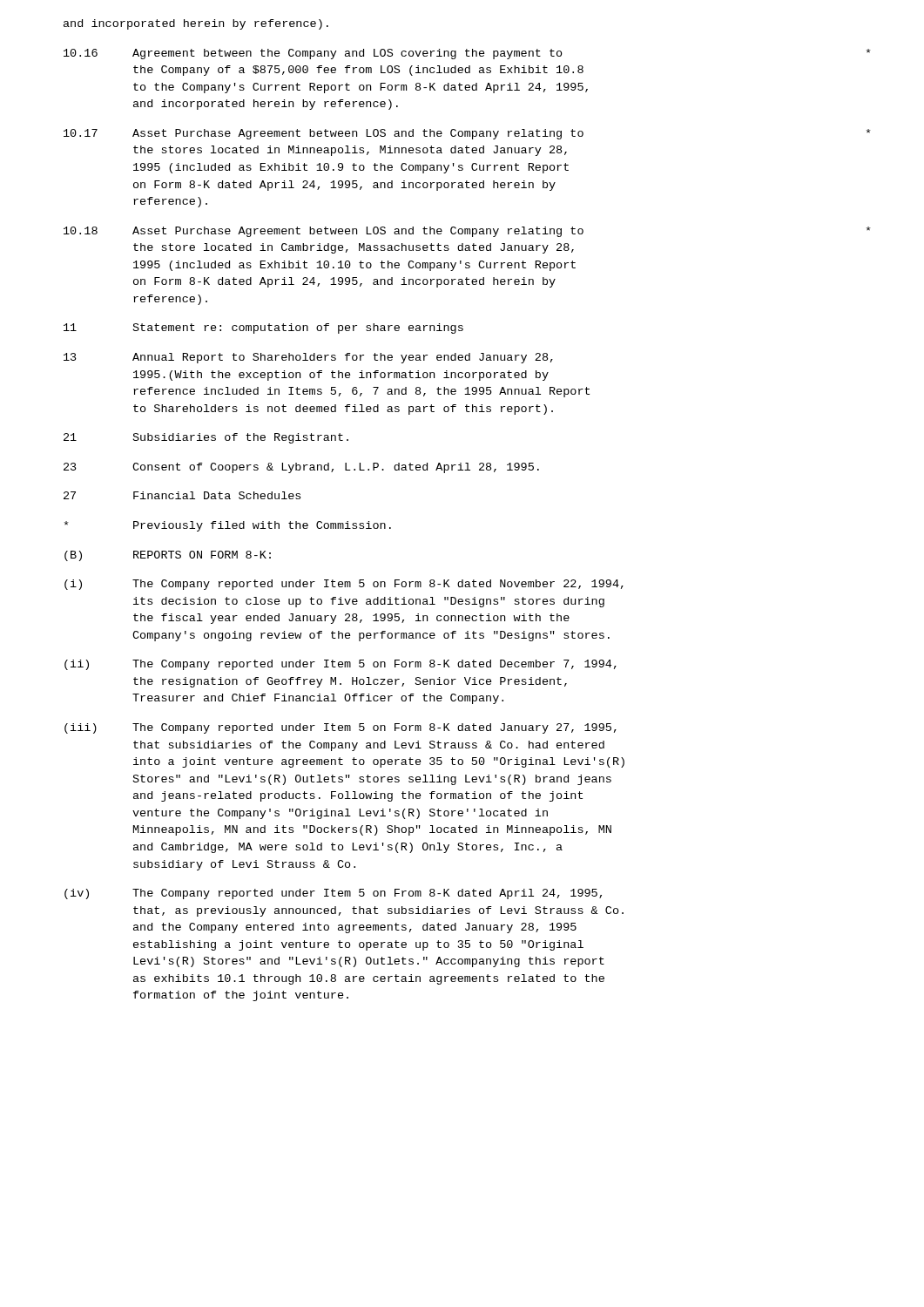924x1307 pixels.
Task: Locate the text "and incorporated herein by reference)."
Action: (197, 24)
